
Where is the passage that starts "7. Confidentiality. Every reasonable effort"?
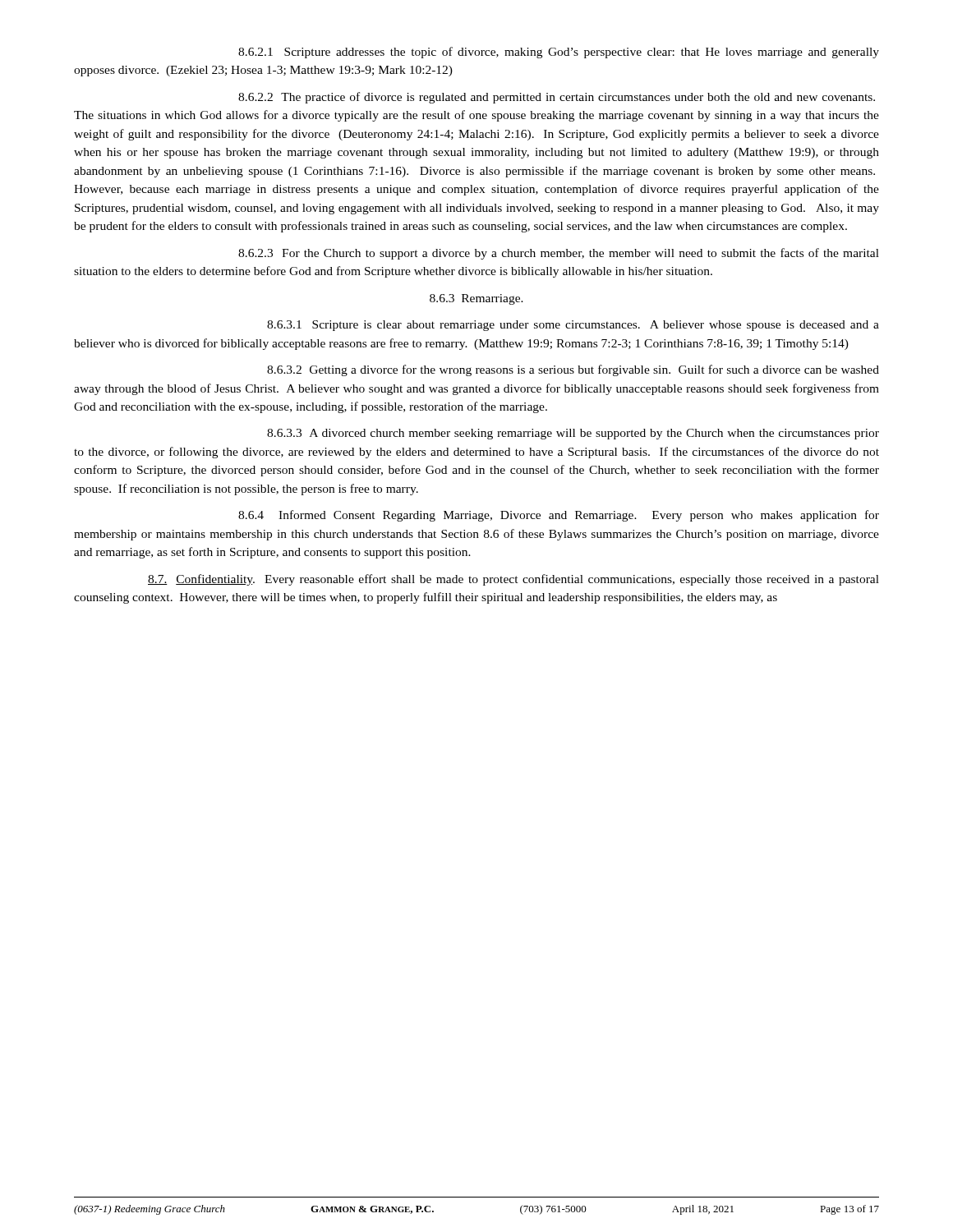[476, 588]
